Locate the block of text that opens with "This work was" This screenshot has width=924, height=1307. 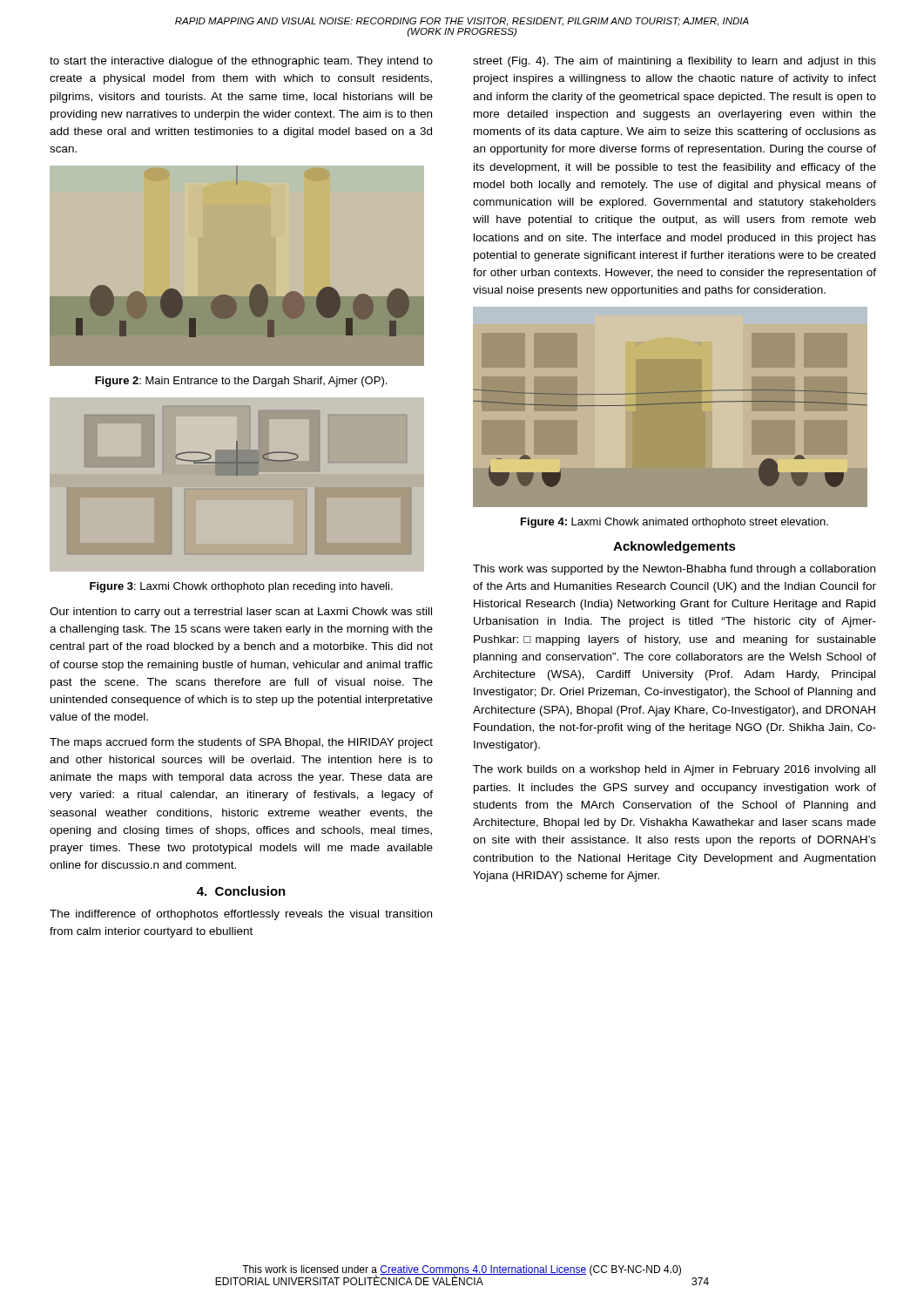675,657
